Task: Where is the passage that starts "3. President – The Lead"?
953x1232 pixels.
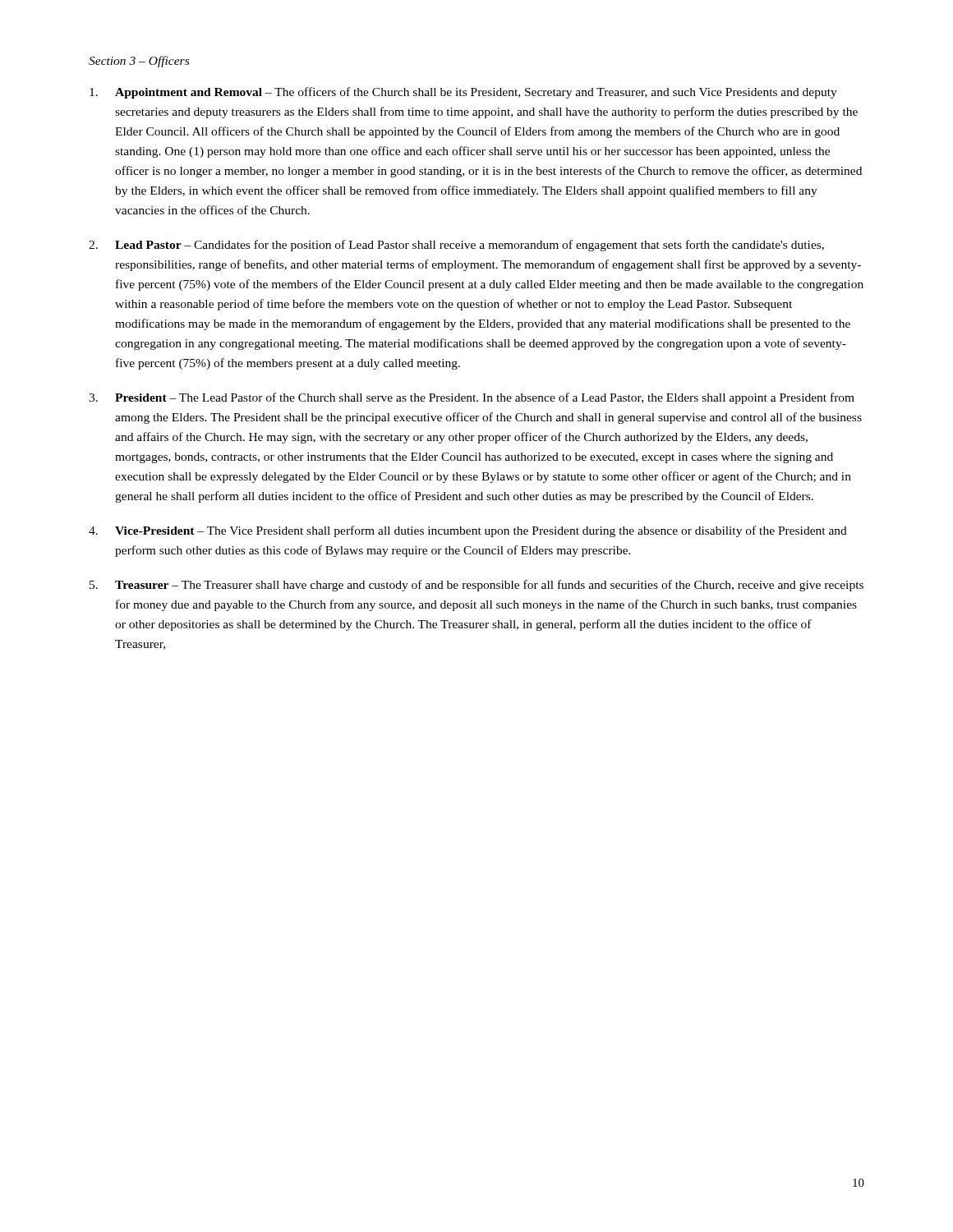Action: click(476, 447)
